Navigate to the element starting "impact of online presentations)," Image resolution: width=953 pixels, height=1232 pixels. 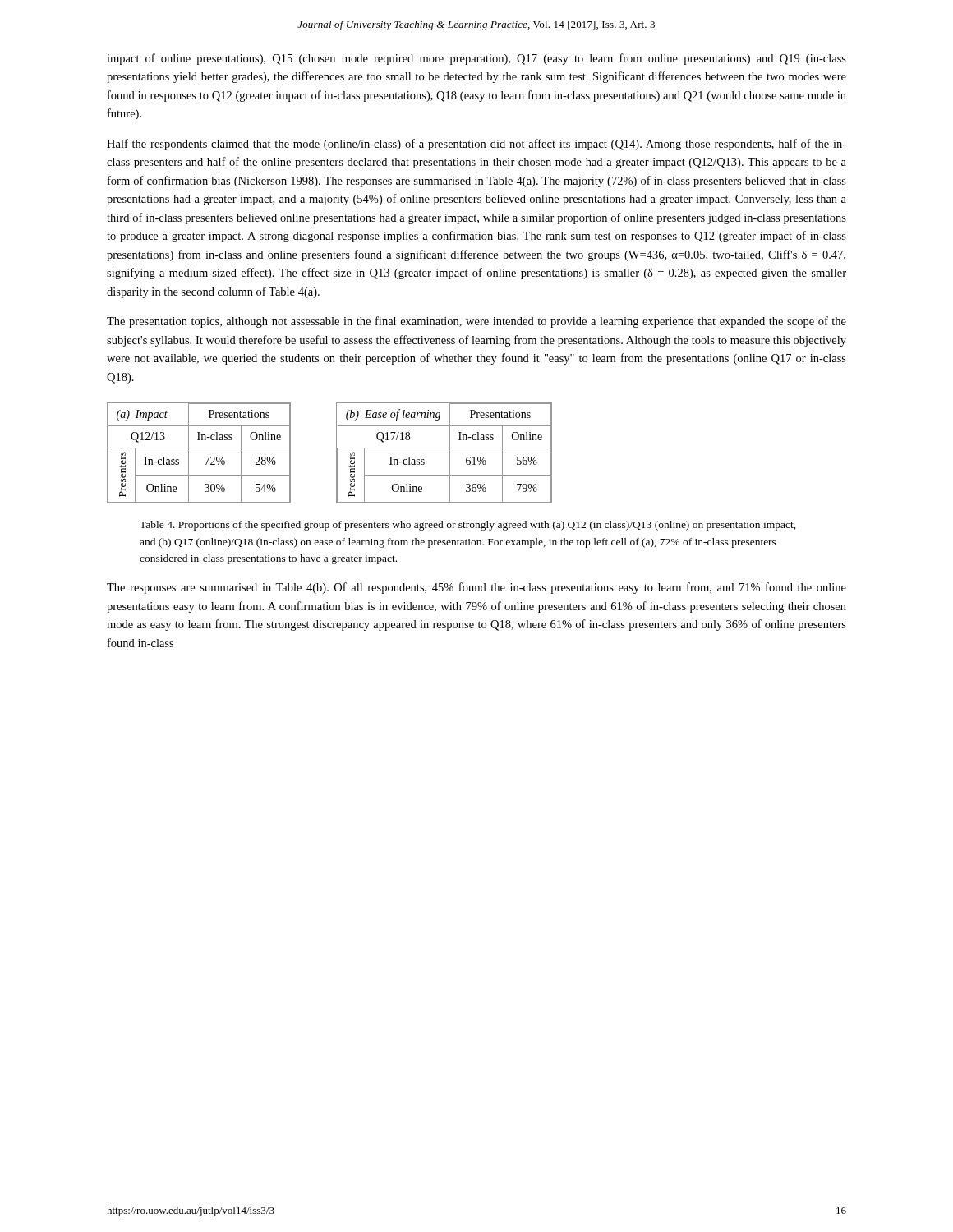476,86
